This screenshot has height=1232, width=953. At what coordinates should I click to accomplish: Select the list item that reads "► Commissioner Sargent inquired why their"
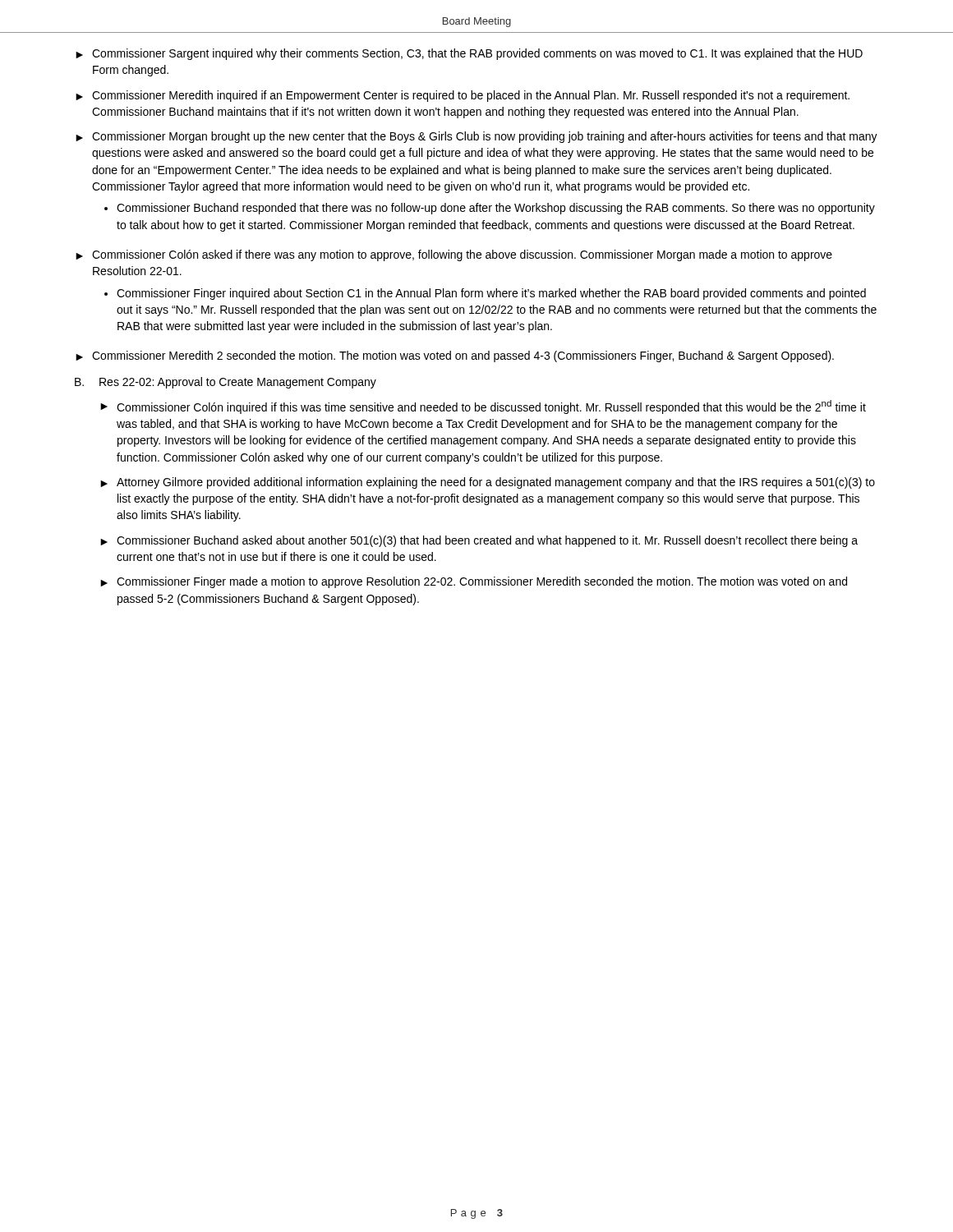[476, 62]
